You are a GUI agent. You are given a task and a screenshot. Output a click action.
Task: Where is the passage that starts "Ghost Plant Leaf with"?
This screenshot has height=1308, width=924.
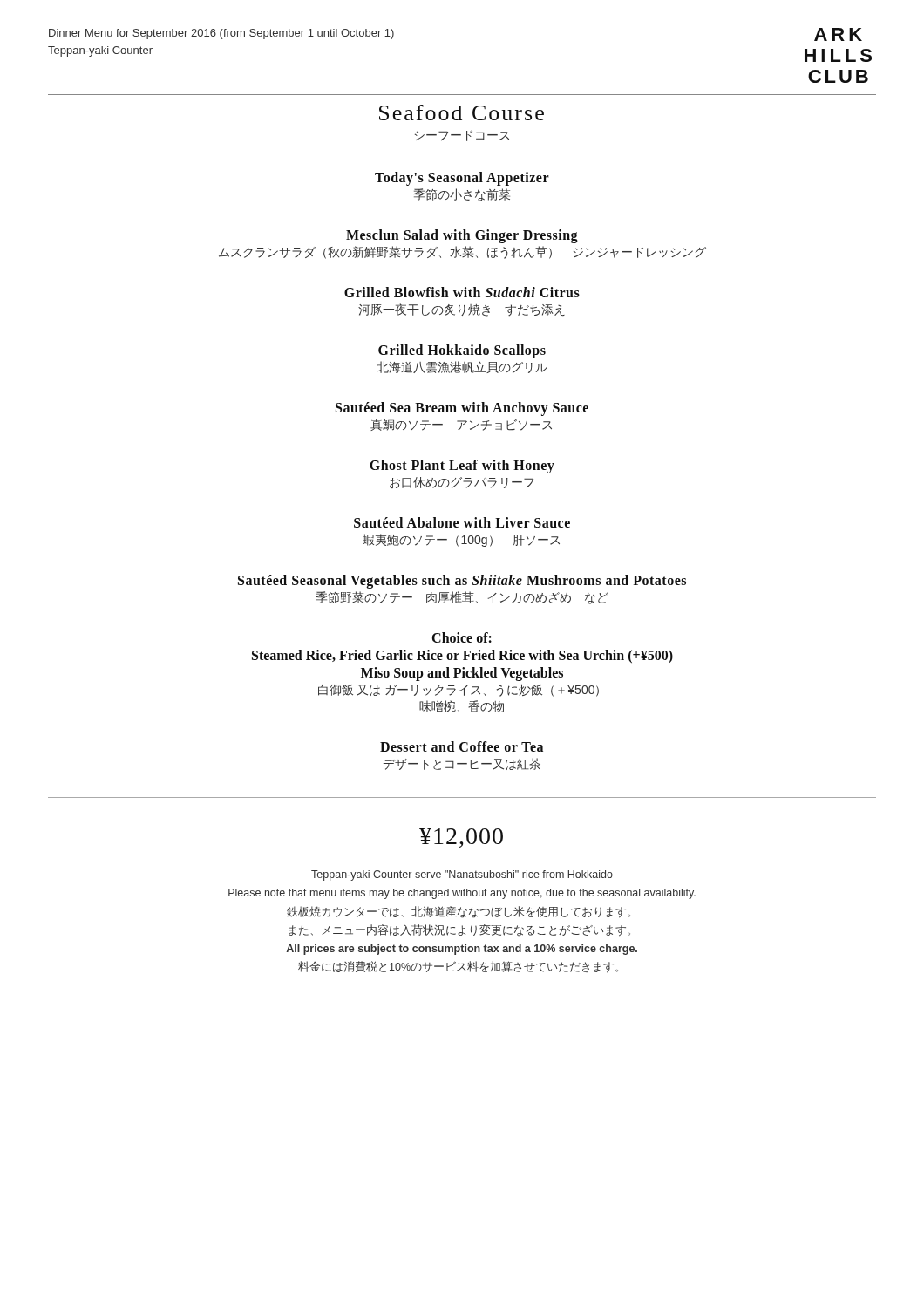(462, 474)
